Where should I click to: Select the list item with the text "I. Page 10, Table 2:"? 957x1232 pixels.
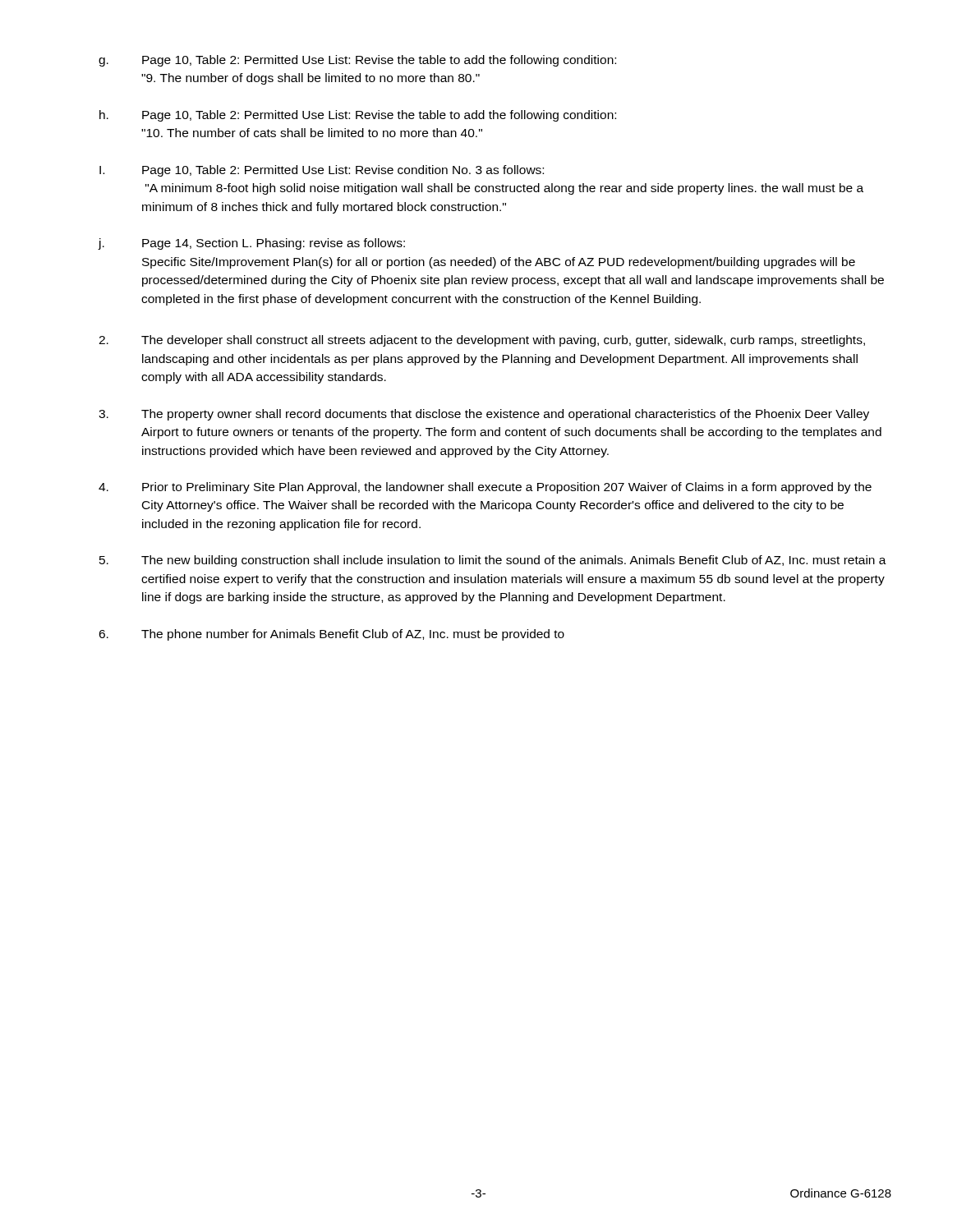[495, 189]
